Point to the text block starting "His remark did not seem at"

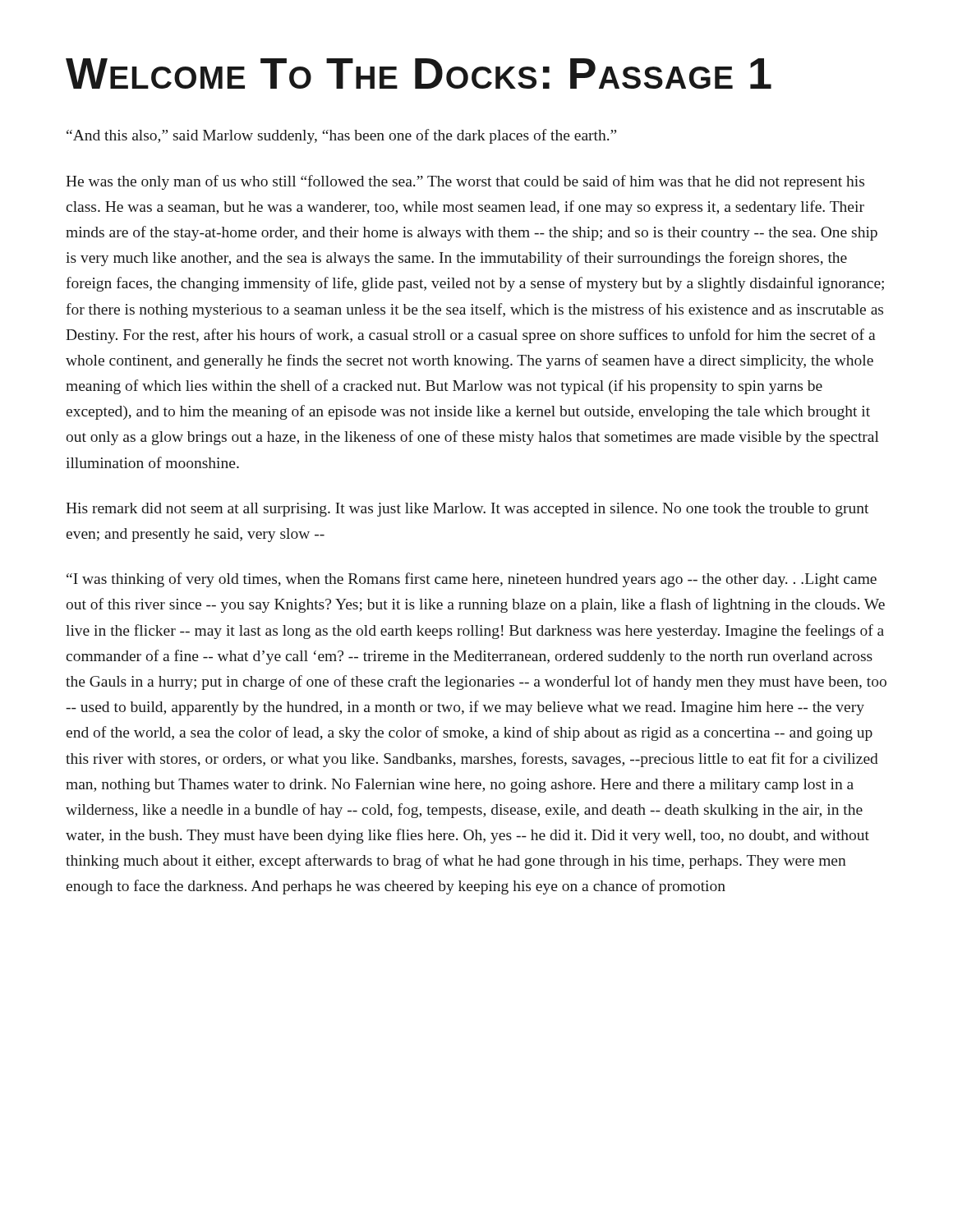tap(467, 521)
